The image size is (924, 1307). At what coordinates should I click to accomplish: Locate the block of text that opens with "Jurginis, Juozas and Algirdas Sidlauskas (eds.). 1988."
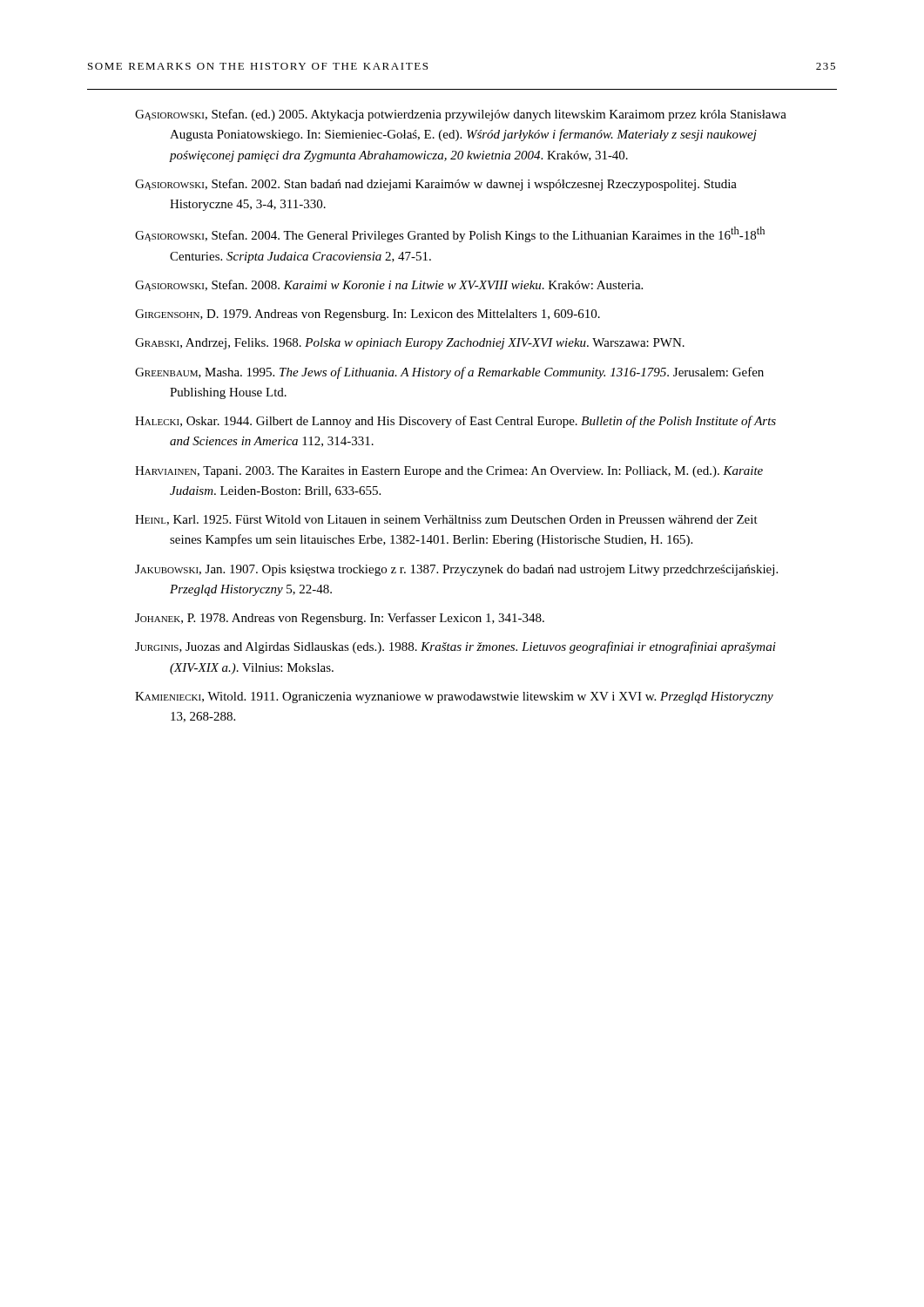tap(455, 657)
